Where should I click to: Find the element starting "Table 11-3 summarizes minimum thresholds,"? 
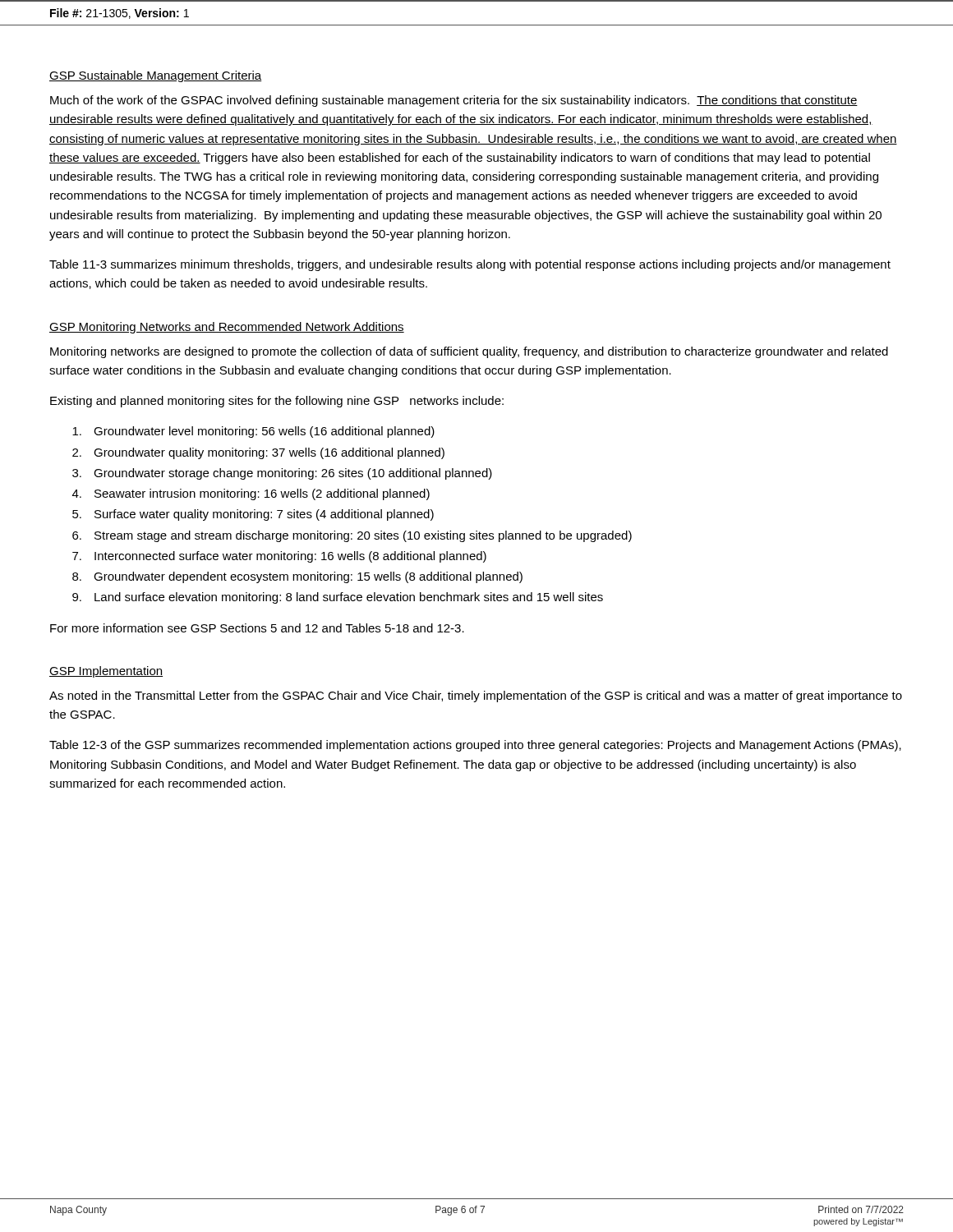(x=470, y=274)
